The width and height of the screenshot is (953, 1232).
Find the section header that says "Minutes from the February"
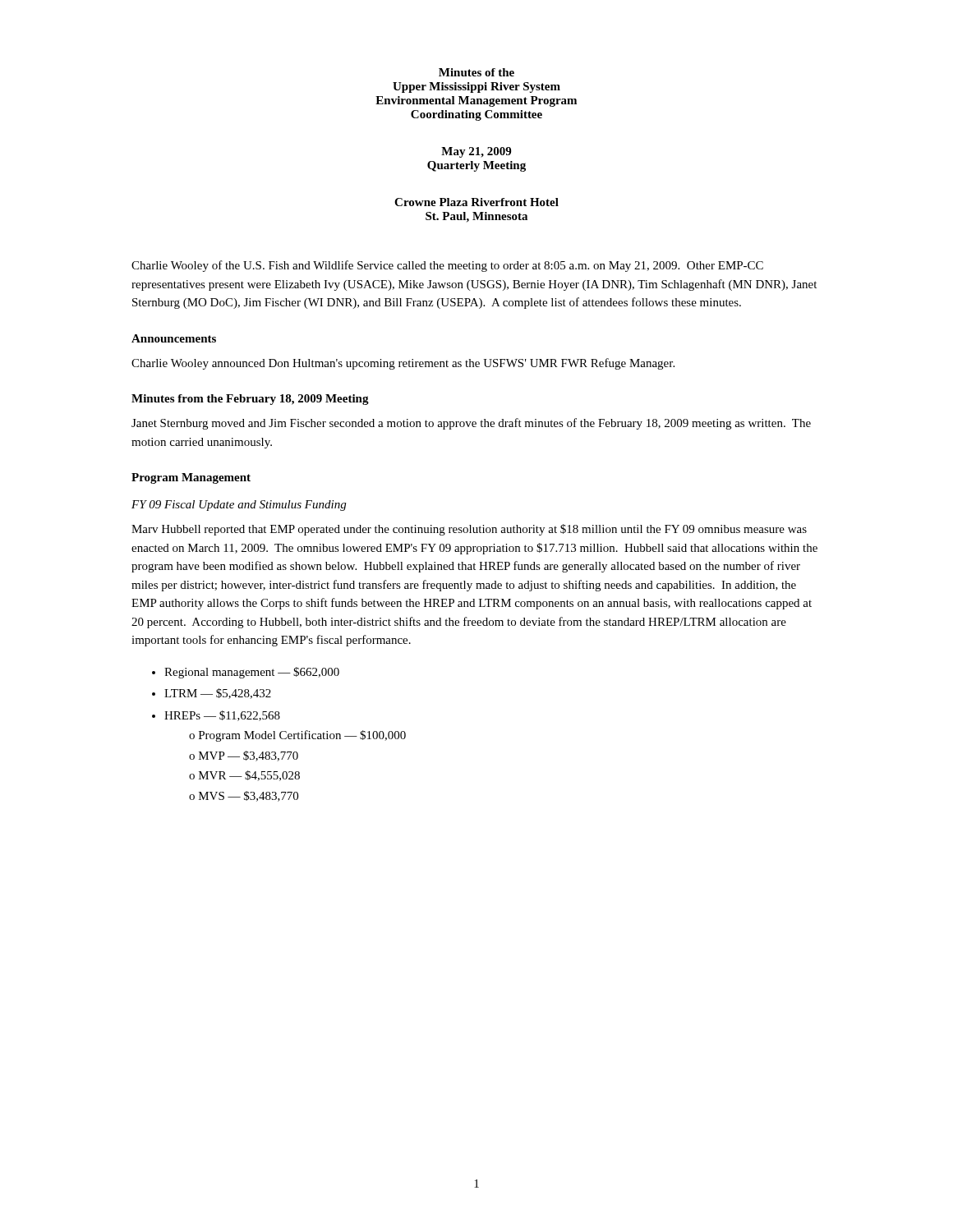click(250, 398)
